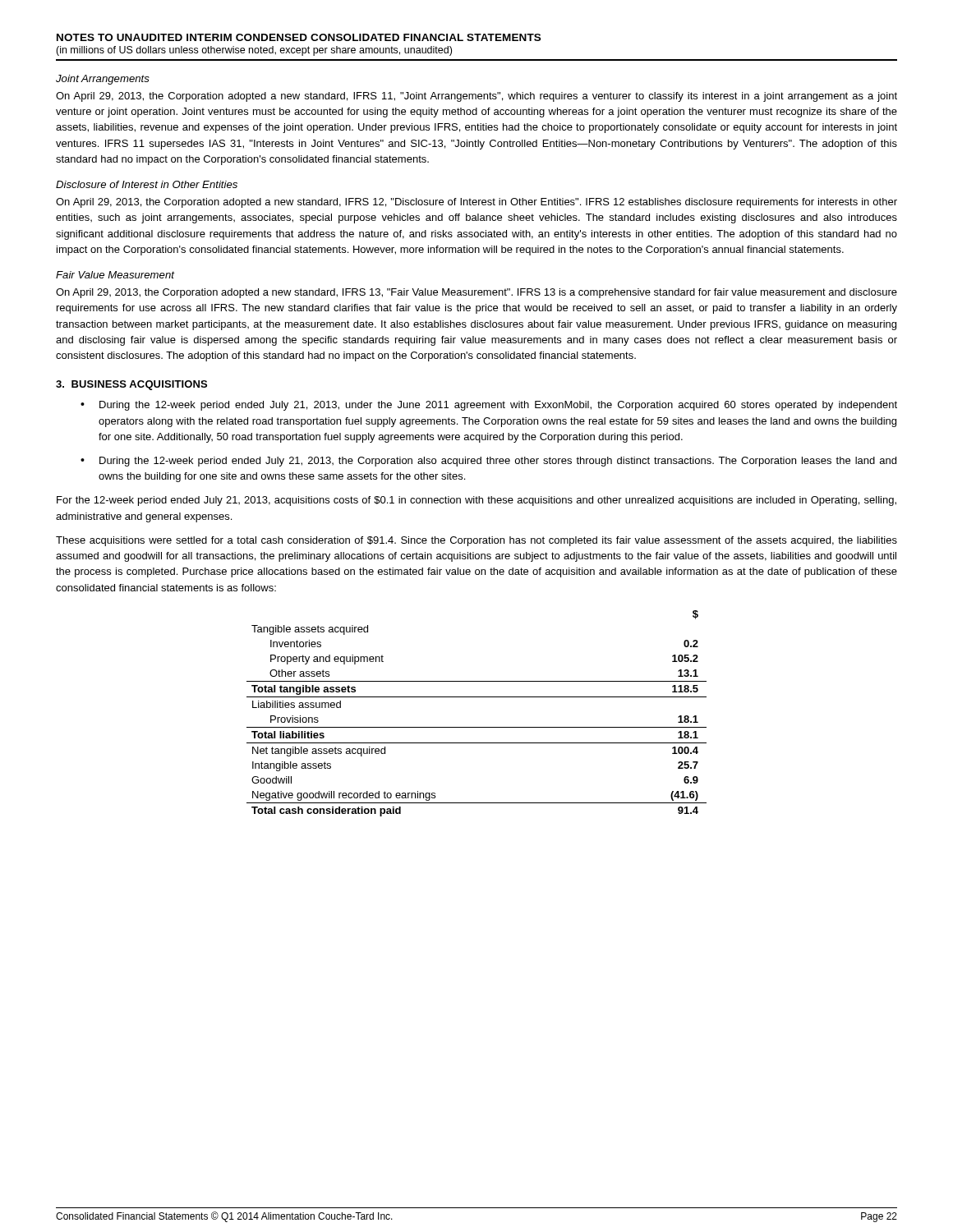Point to the block beginning "These acquisitions were settled for a total cash"
The width and height of the screenshot is (953, 1232).
(476, 564)
